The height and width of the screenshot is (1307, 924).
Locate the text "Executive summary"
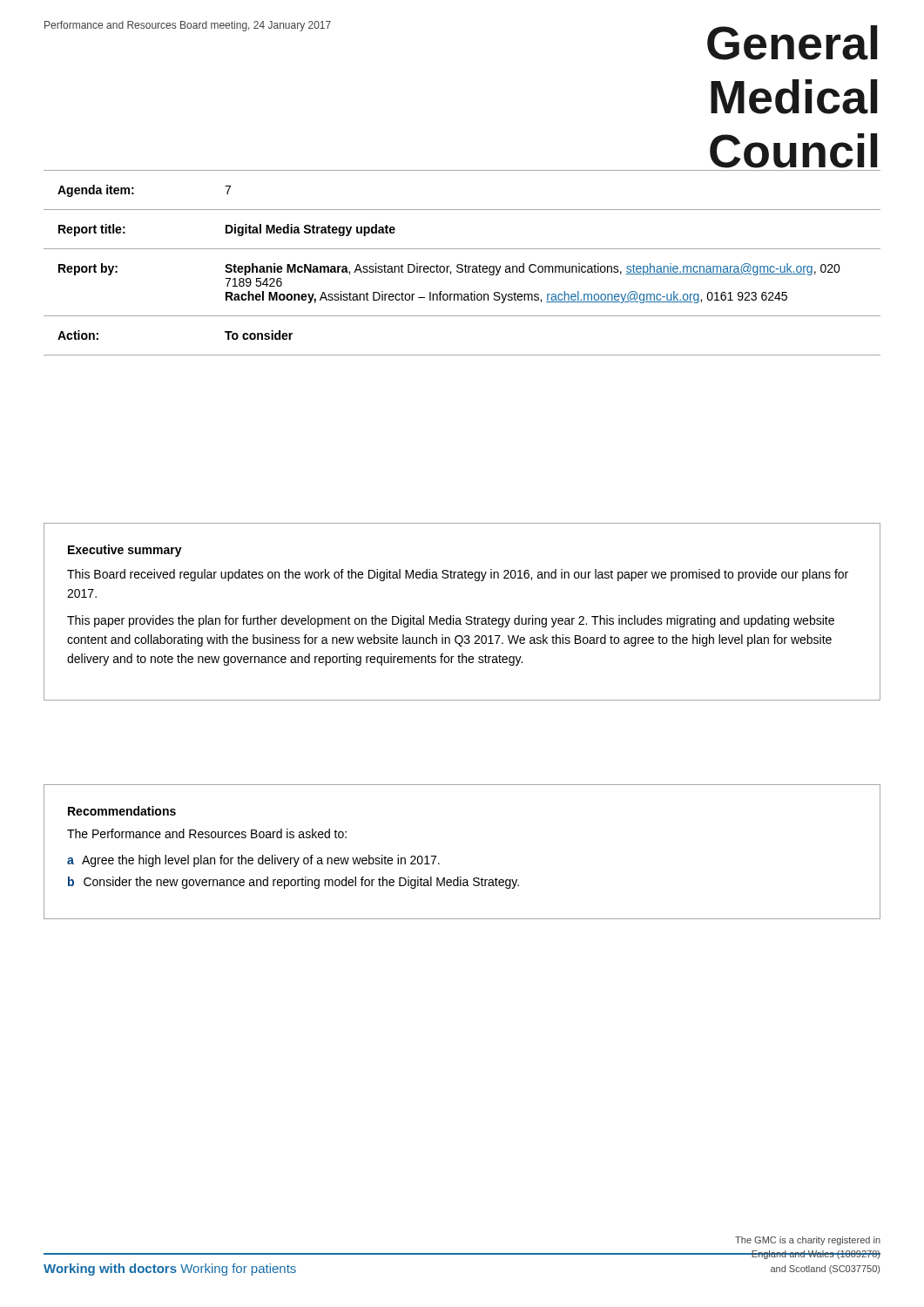point(124,550)
